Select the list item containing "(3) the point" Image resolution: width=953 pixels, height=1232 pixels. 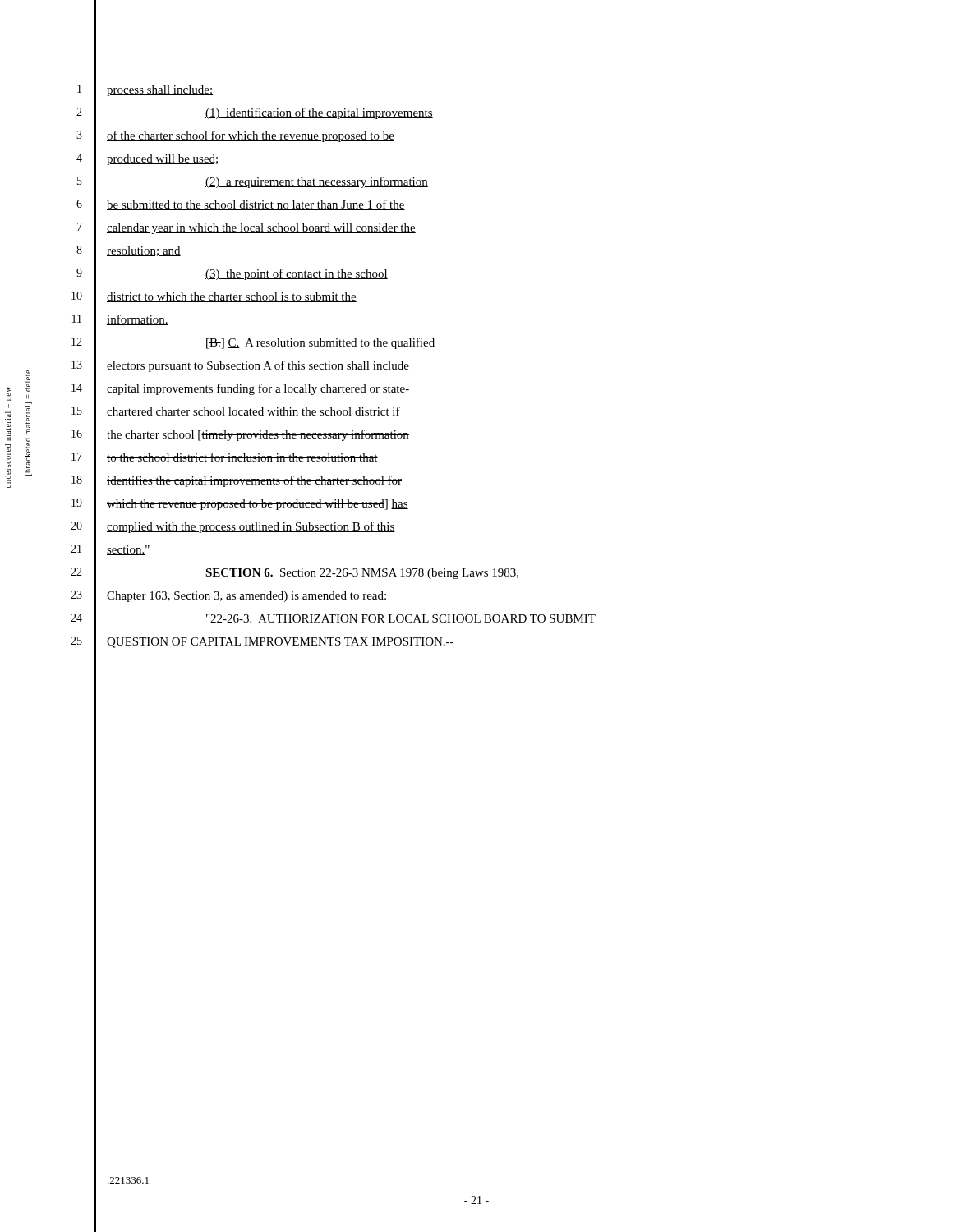pyautogui.click(x=296, y=274)
